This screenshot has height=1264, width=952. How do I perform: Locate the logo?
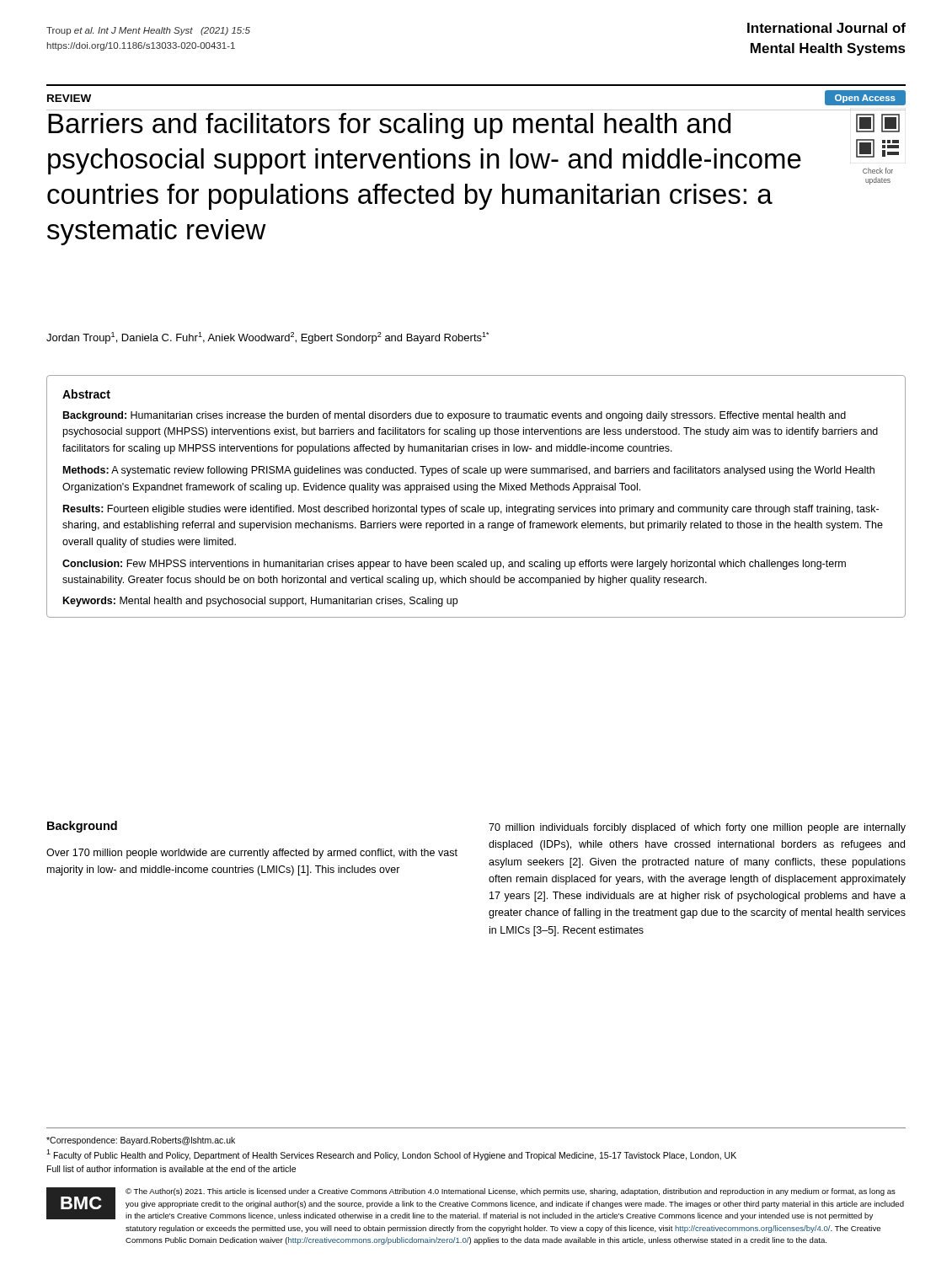[81, 1204]
